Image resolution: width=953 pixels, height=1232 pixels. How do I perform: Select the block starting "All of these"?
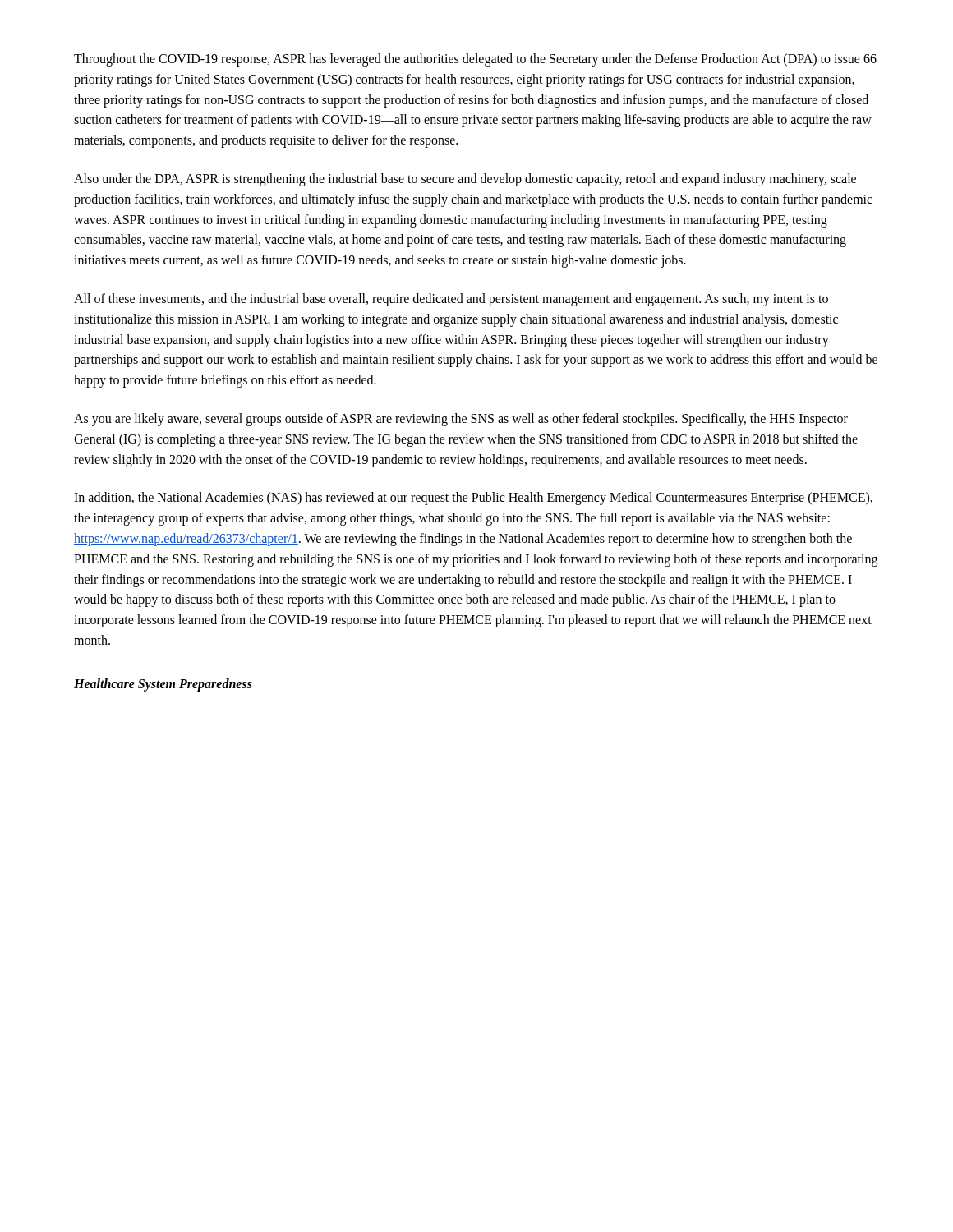coord(476,339)
